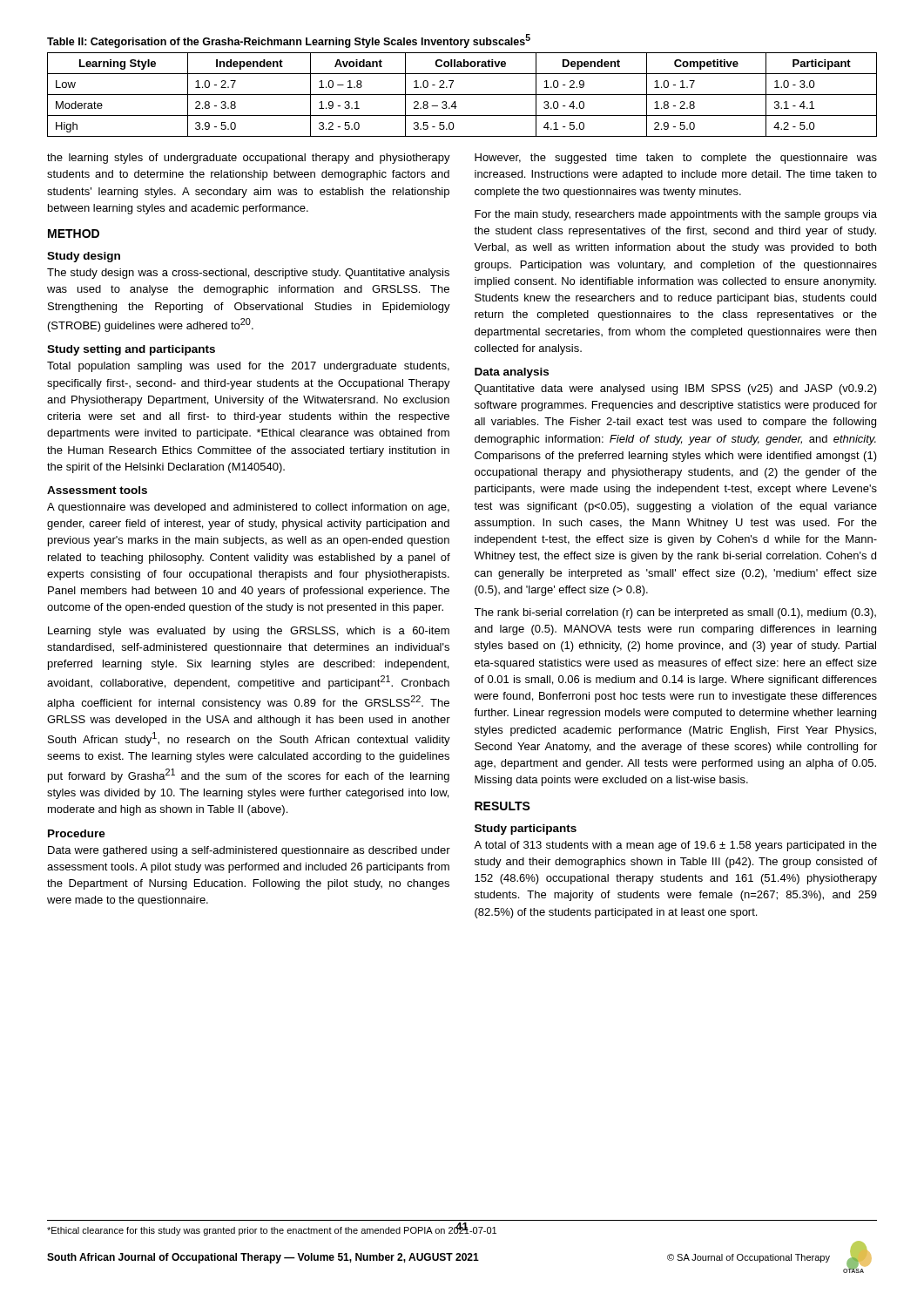Screen dimensions: 1307x924
Task: Find "Assessment tools" on this page
Action: 97,490
